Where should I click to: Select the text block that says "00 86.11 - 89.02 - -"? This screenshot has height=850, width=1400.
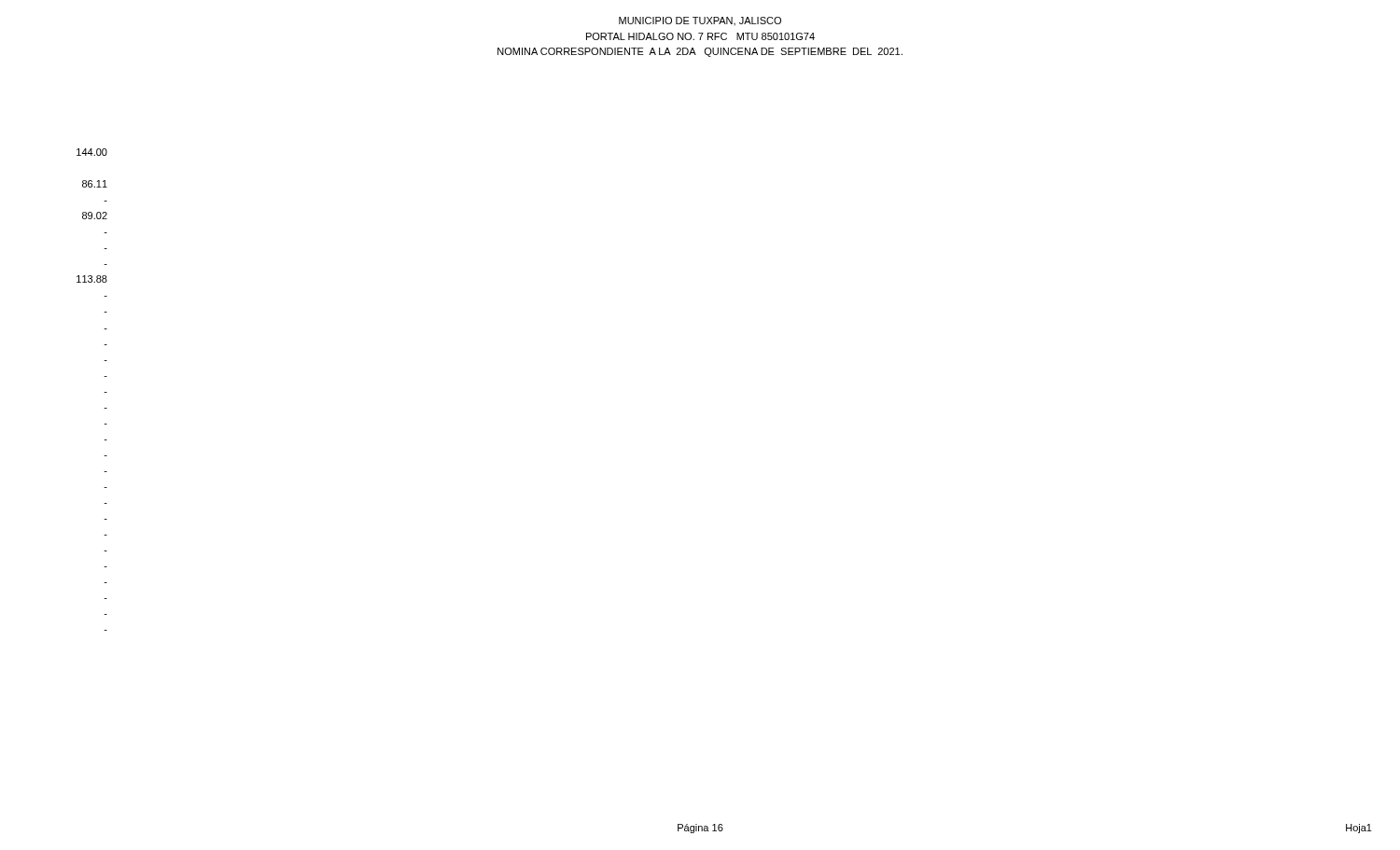pyautogui.click(x=92, y=152)
